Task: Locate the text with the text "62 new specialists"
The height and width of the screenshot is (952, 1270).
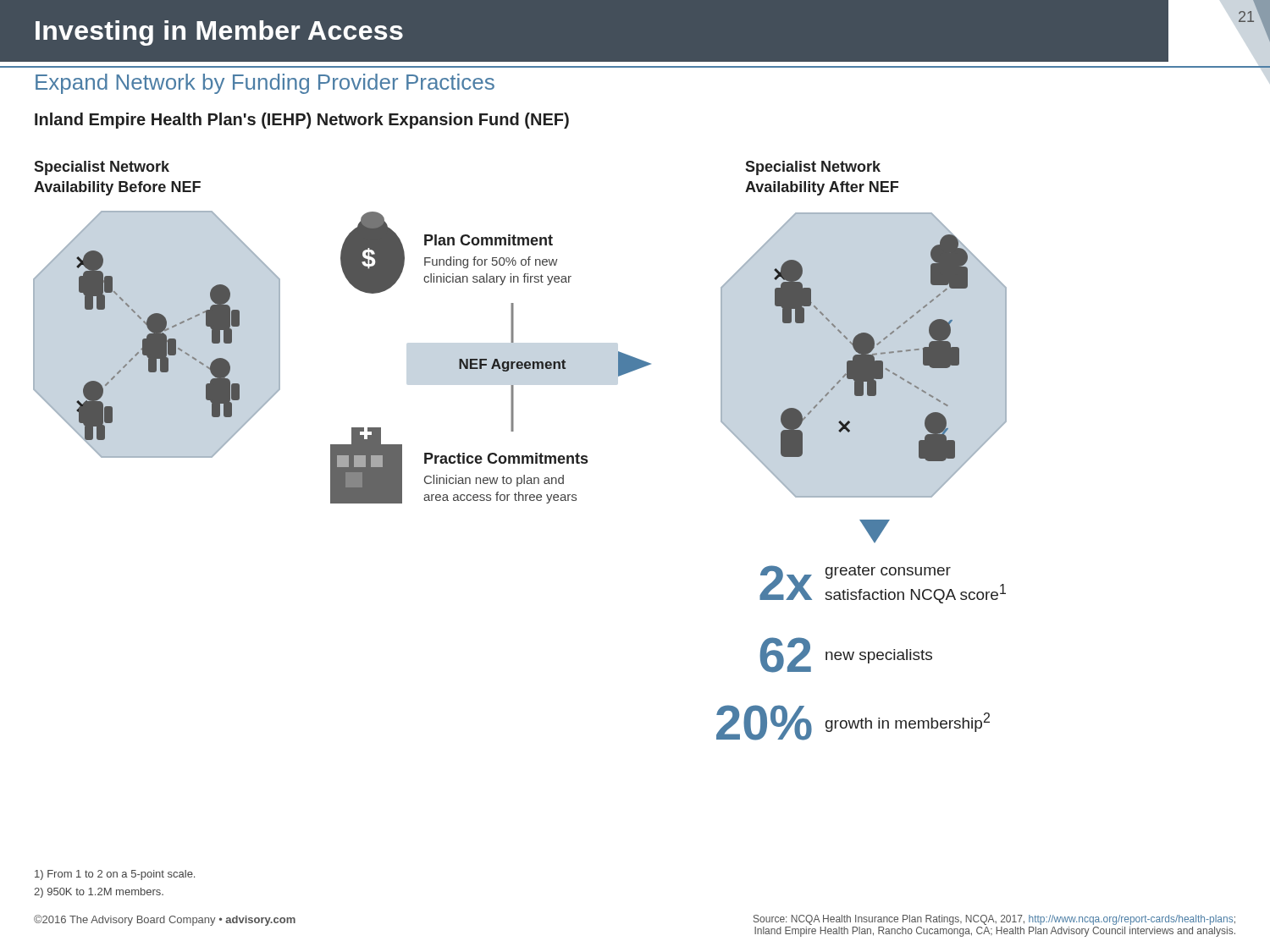Action: click(818, 655)
